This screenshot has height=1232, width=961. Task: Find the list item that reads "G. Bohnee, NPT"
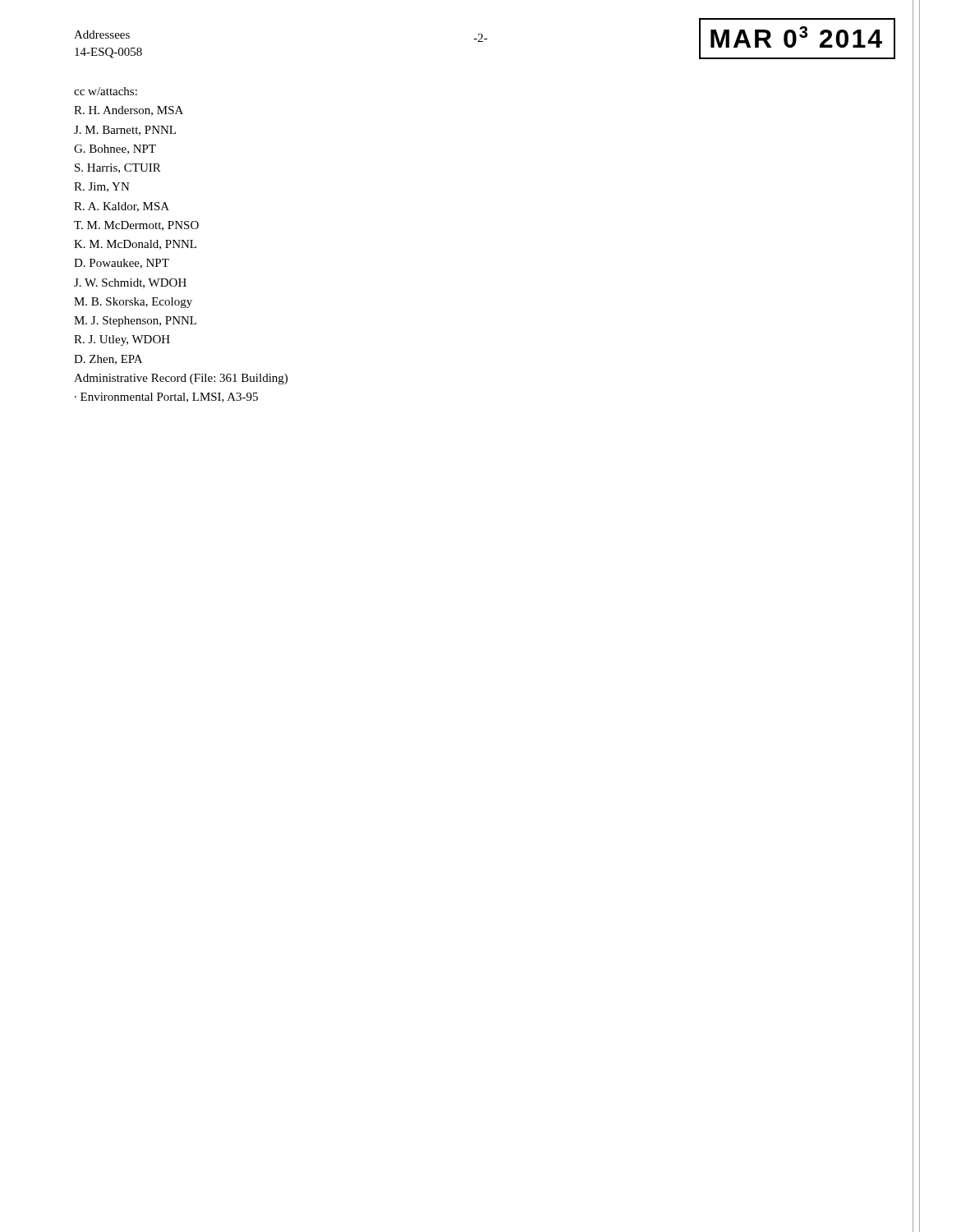[x=115, y=149]
